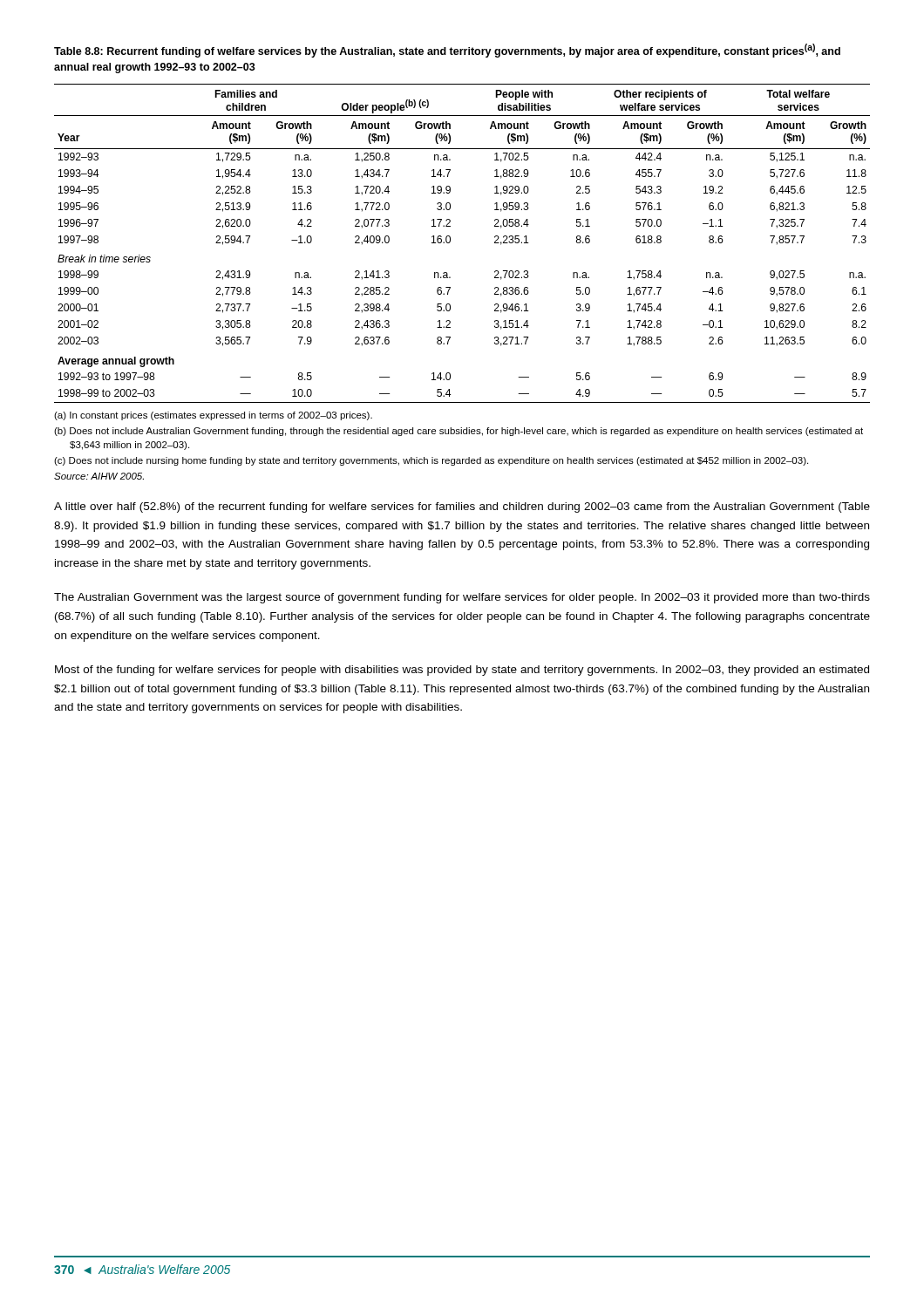Screen dimensions: 1308x924
Task: Select the table that reads "Other recipients of"
Action: (x=462, y=243)
